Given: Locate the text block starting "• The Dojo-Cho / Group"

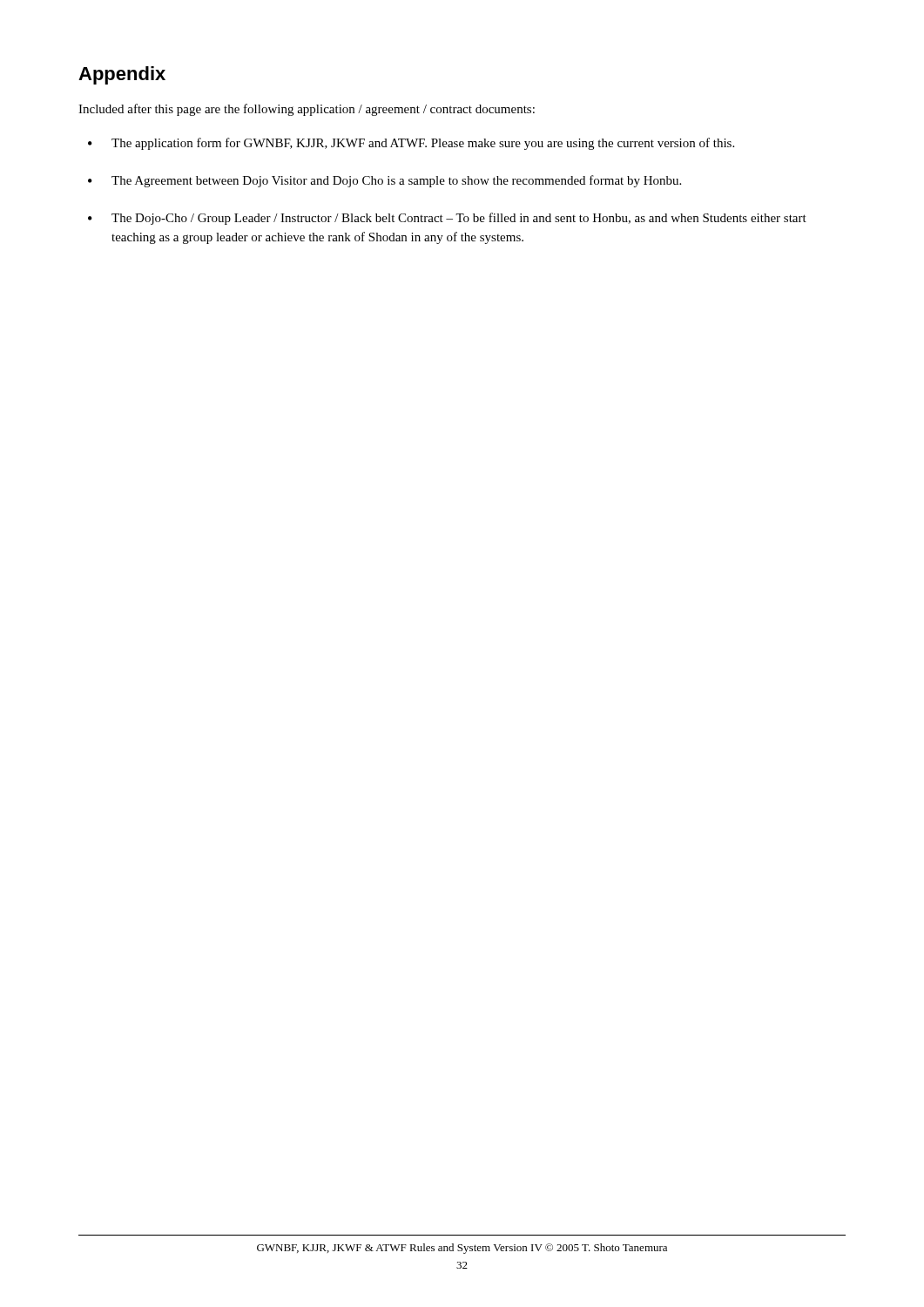Looking at the screenshot, I should [x=466, y=228].
